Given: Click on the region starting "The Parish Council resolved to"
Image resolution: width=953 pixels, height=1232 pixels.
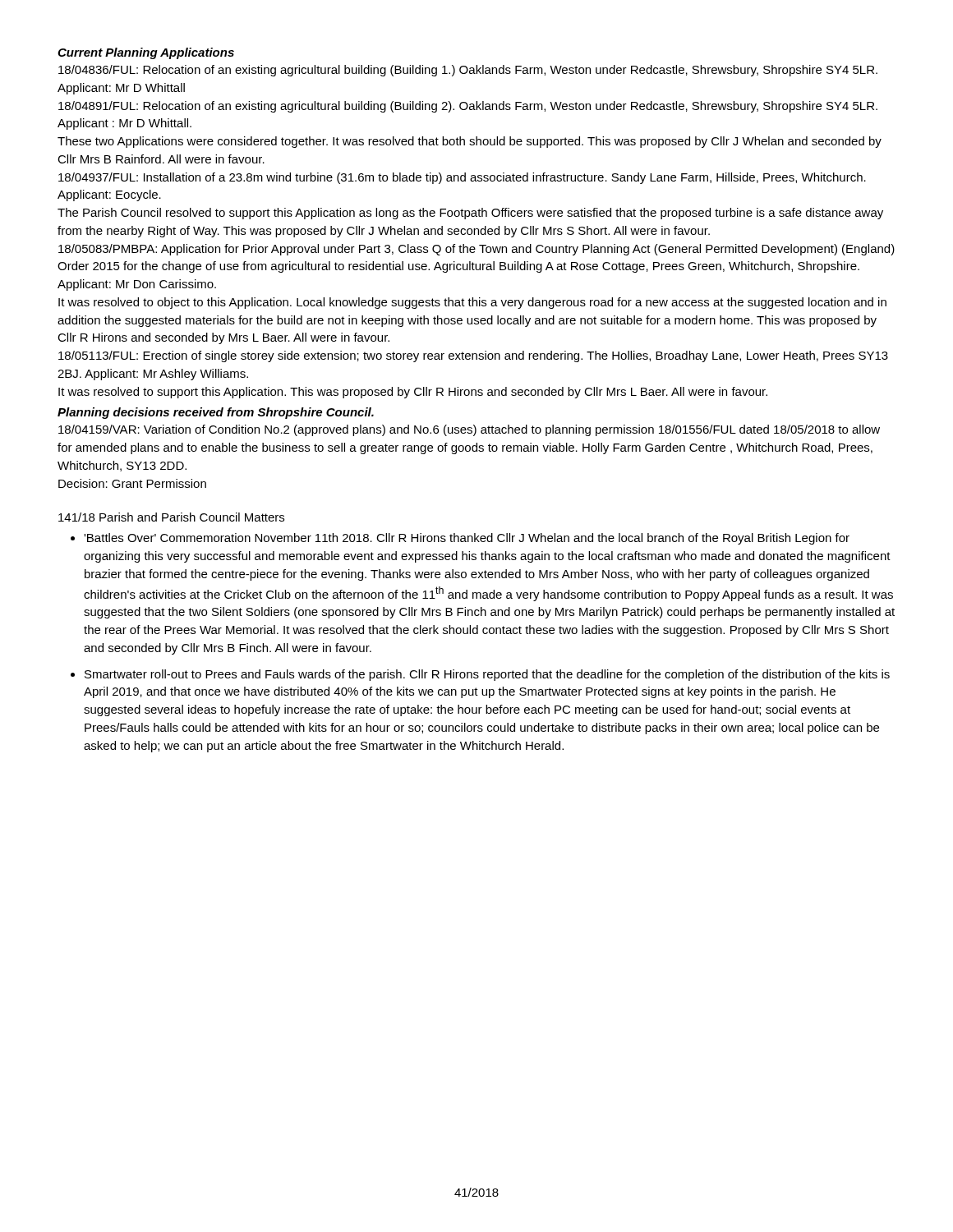Looking at the screenshot, I should tap(470, 221).
